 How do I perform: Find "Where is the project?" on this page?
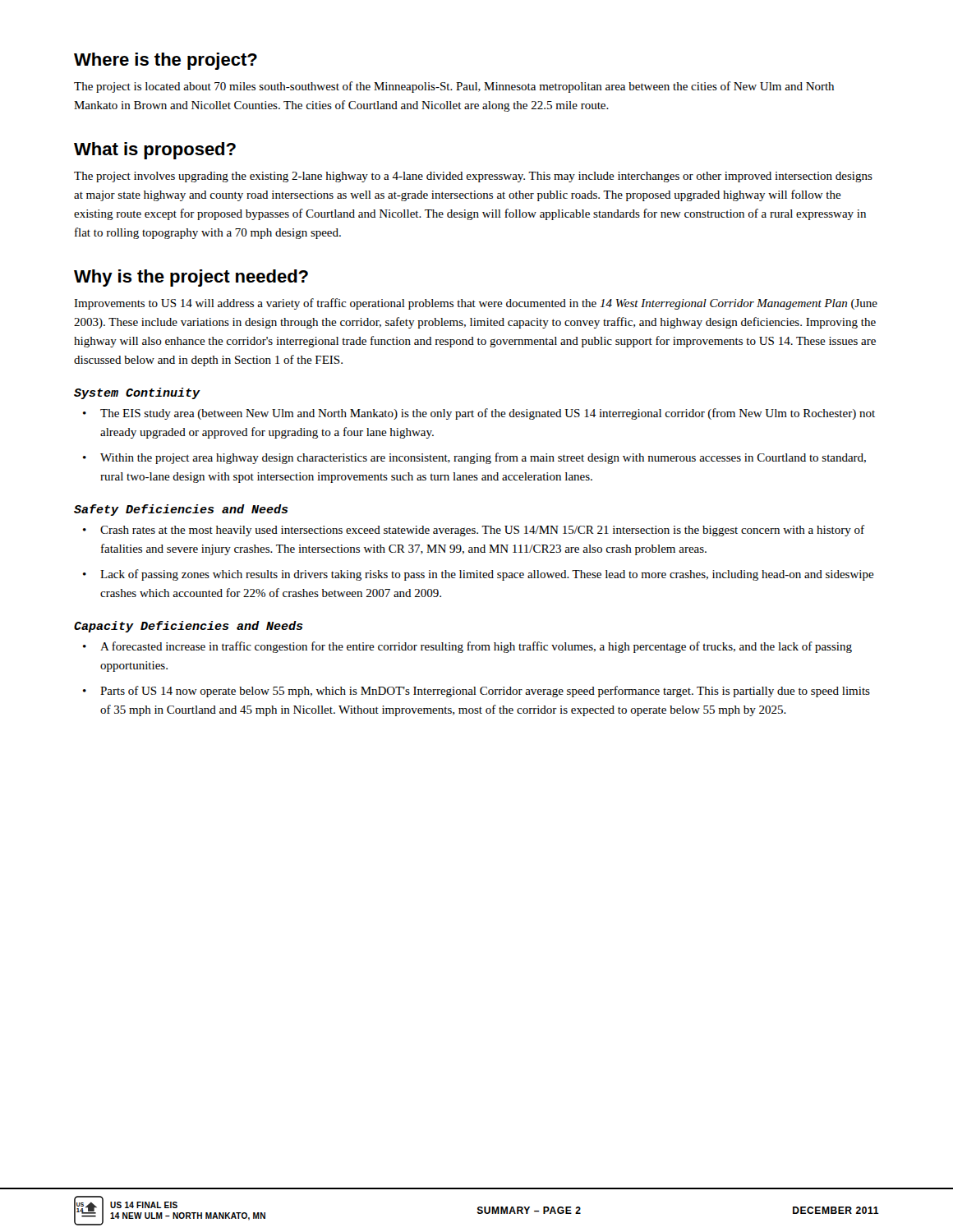(166, 60)
